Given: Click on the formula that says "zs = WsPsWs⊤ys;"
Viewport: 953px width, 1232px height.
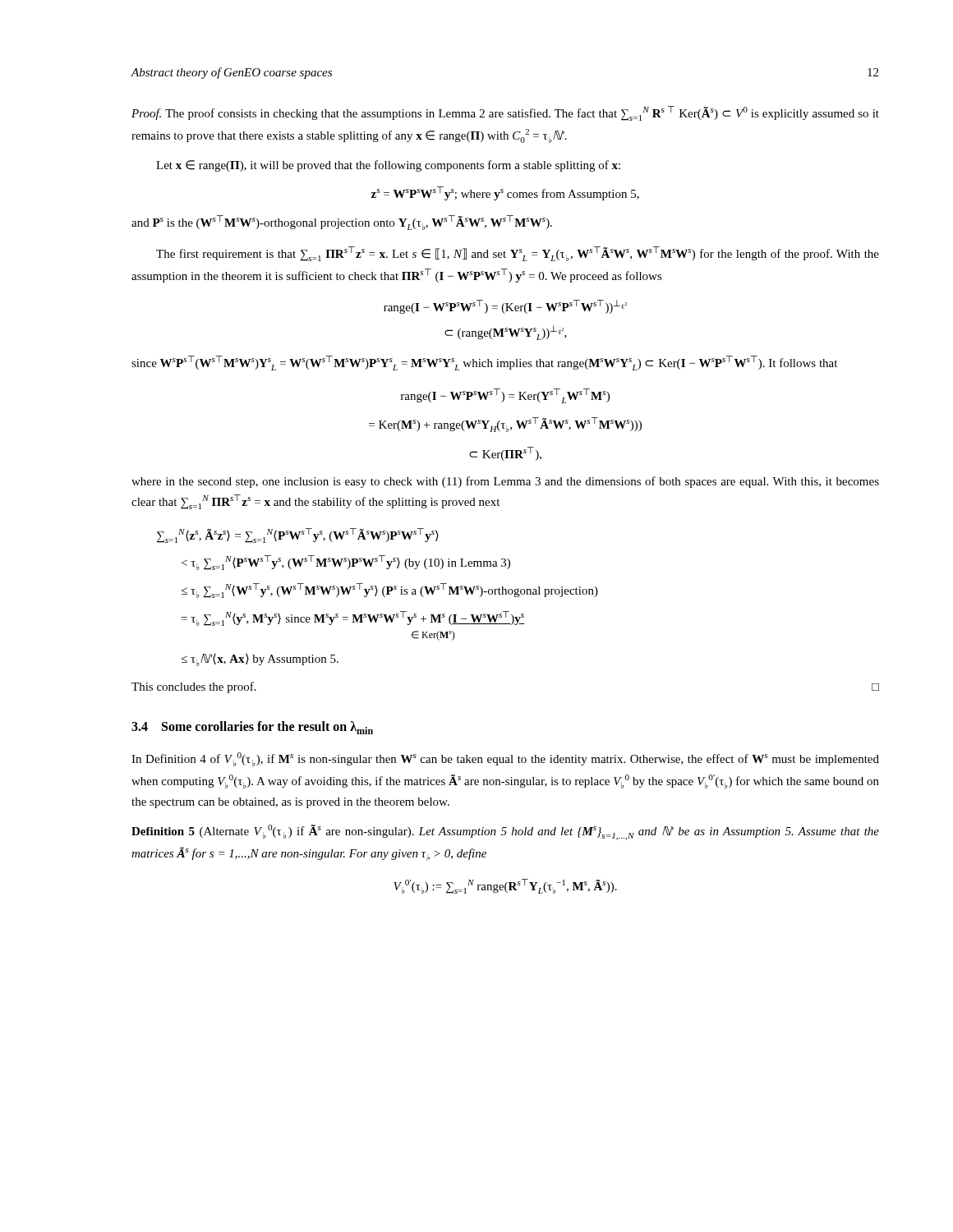Looking at the screenshot, I should [505, 194].
